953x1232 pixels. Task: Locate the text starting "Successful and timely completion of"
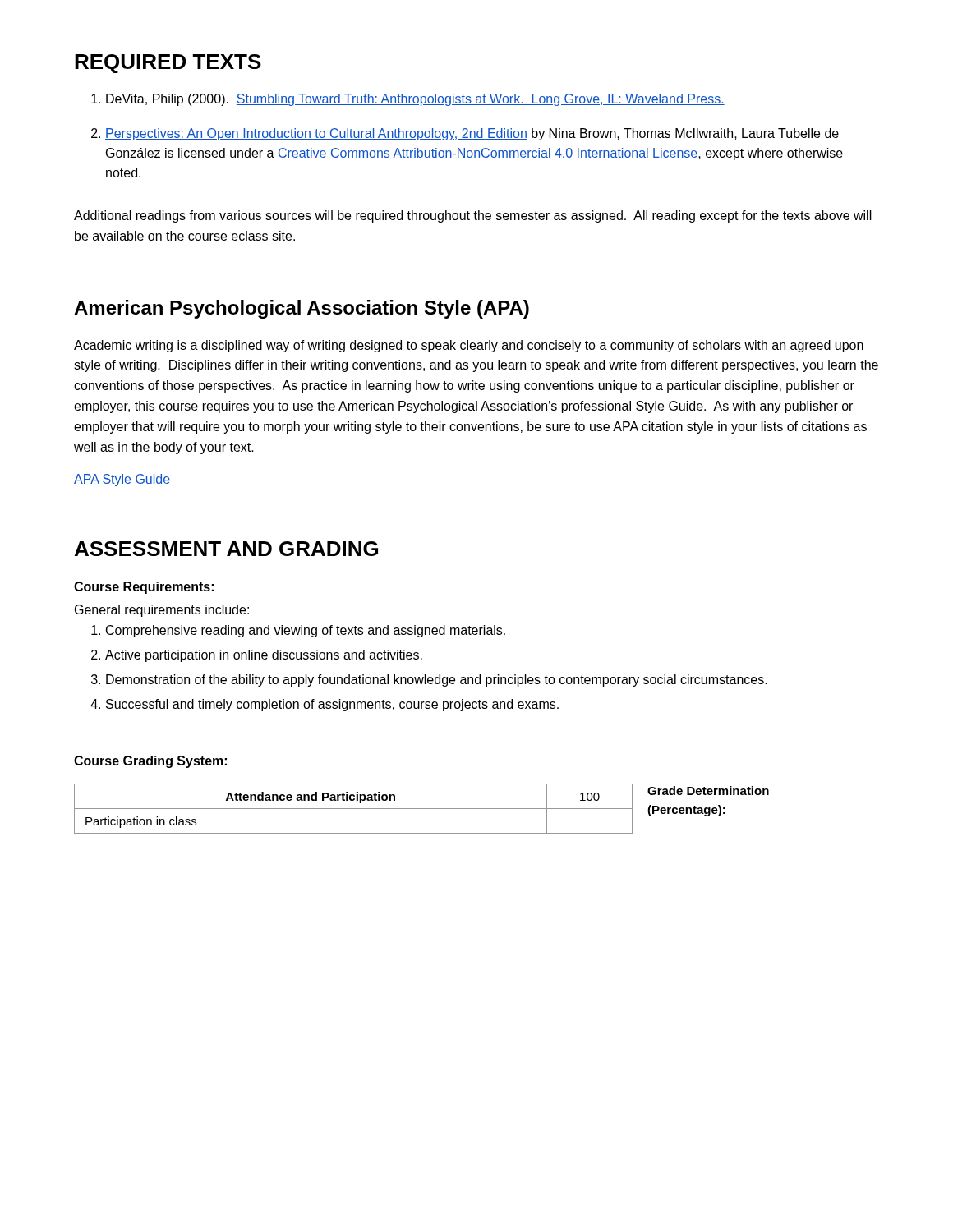[481, 705]
